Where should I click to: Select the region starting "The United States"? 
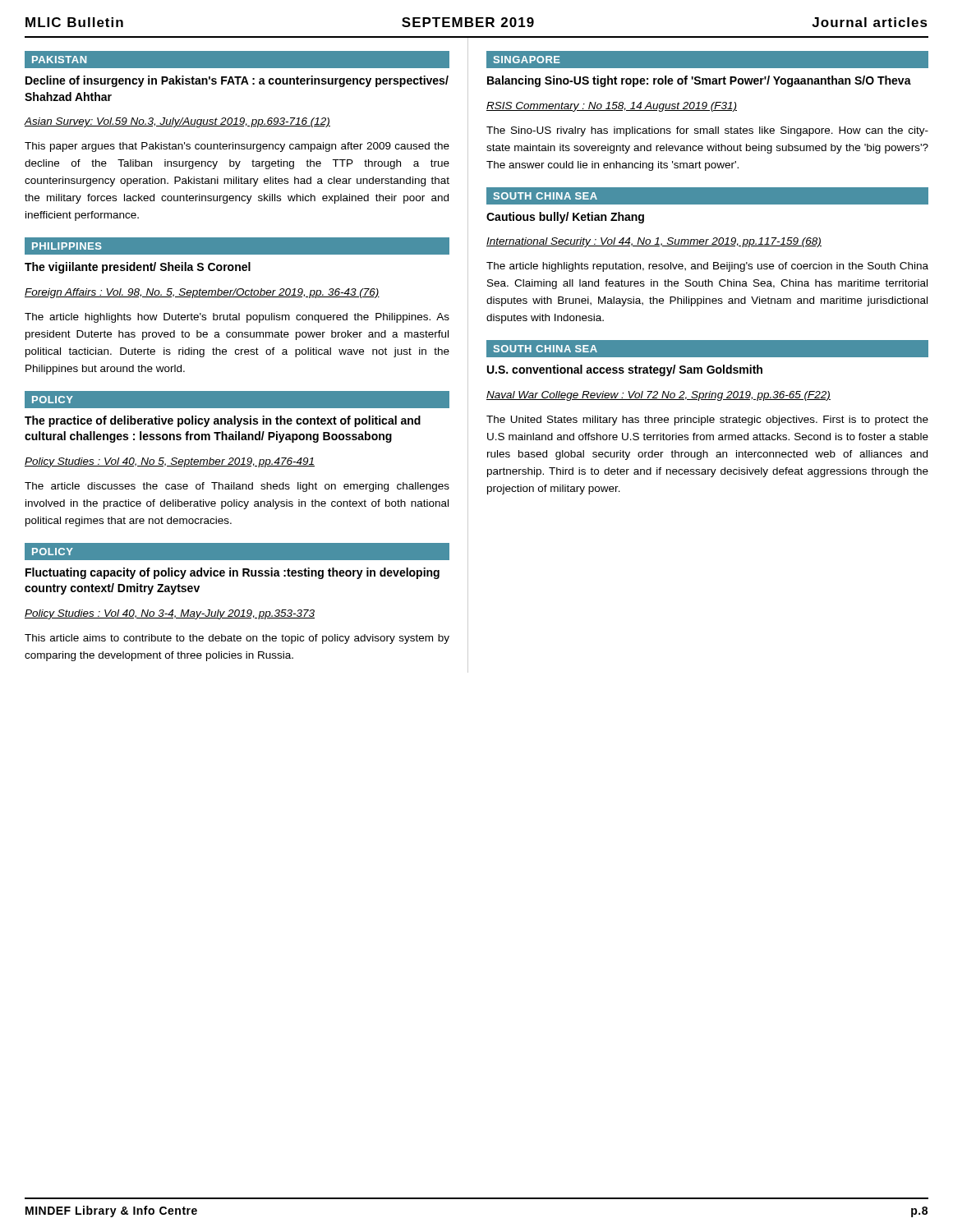pyautogui.click(x=707, y=454)
